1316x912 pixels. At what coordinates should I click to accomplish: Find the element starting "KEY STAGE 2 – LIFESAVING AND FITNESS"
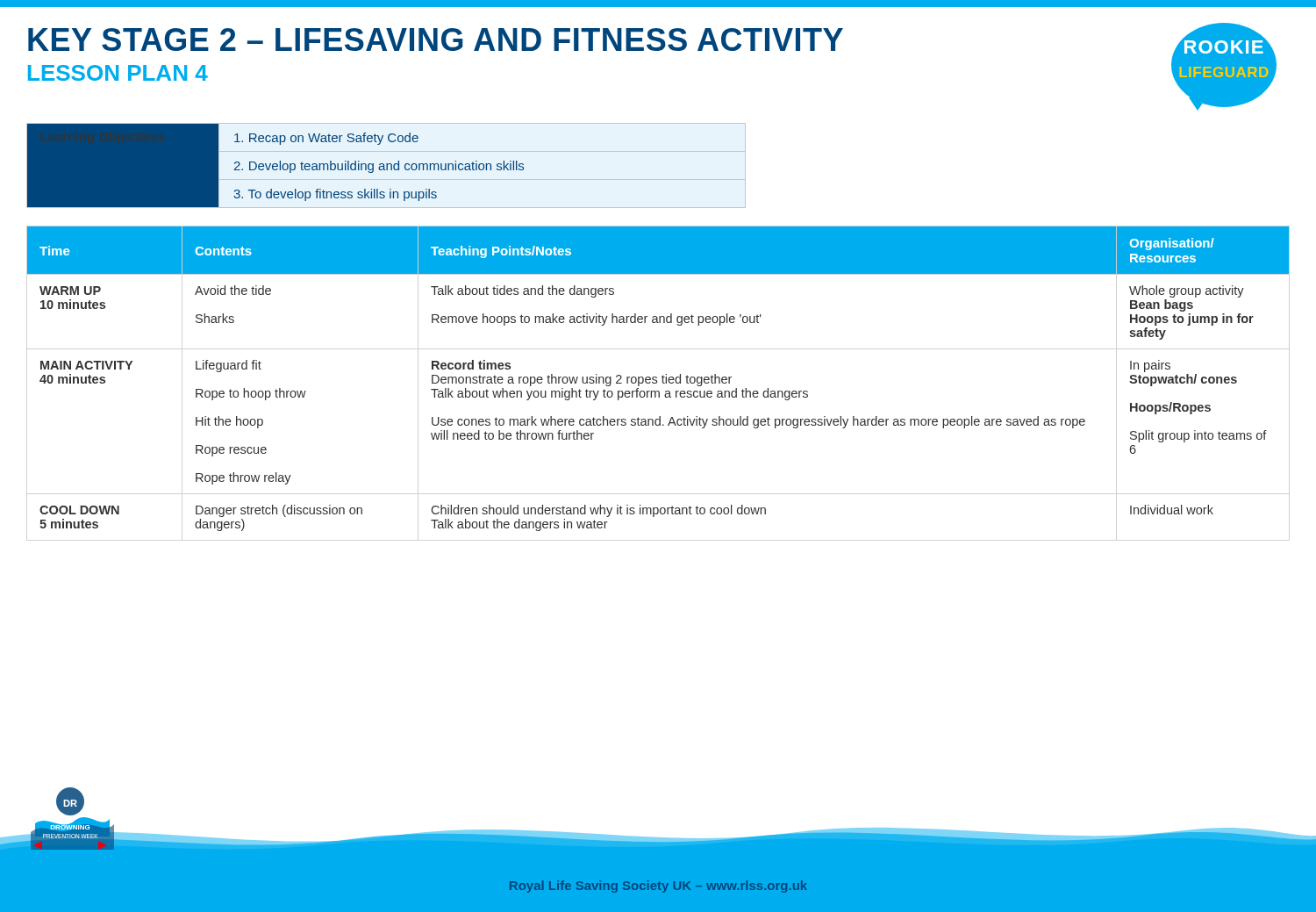pos(435,40)
